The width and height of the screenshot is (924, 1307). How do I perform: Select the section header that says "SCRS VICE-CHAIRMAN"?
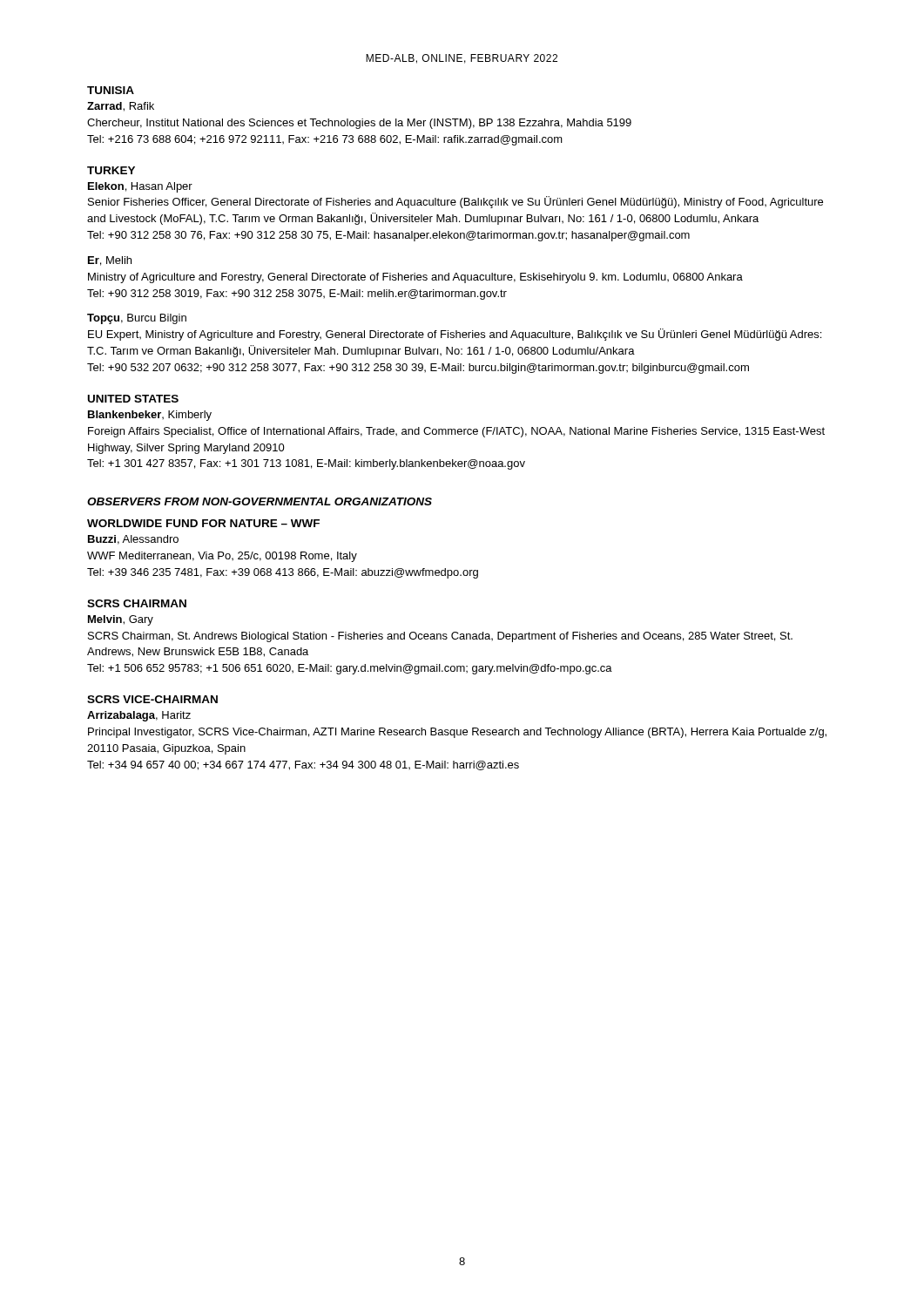(x=153, y=699)
